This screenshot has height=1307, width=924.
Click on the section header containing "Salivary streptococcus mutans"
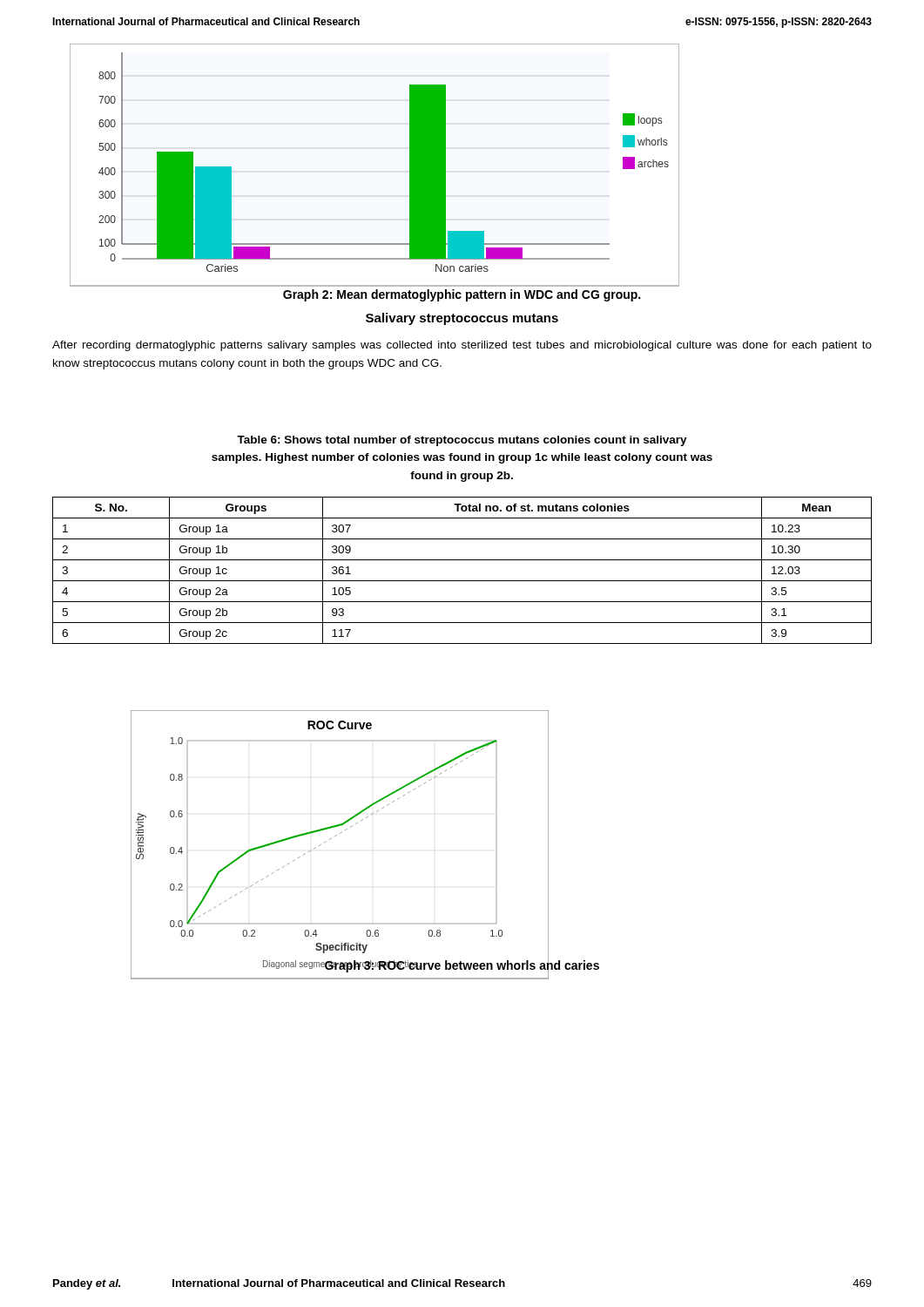pos(462,318)
